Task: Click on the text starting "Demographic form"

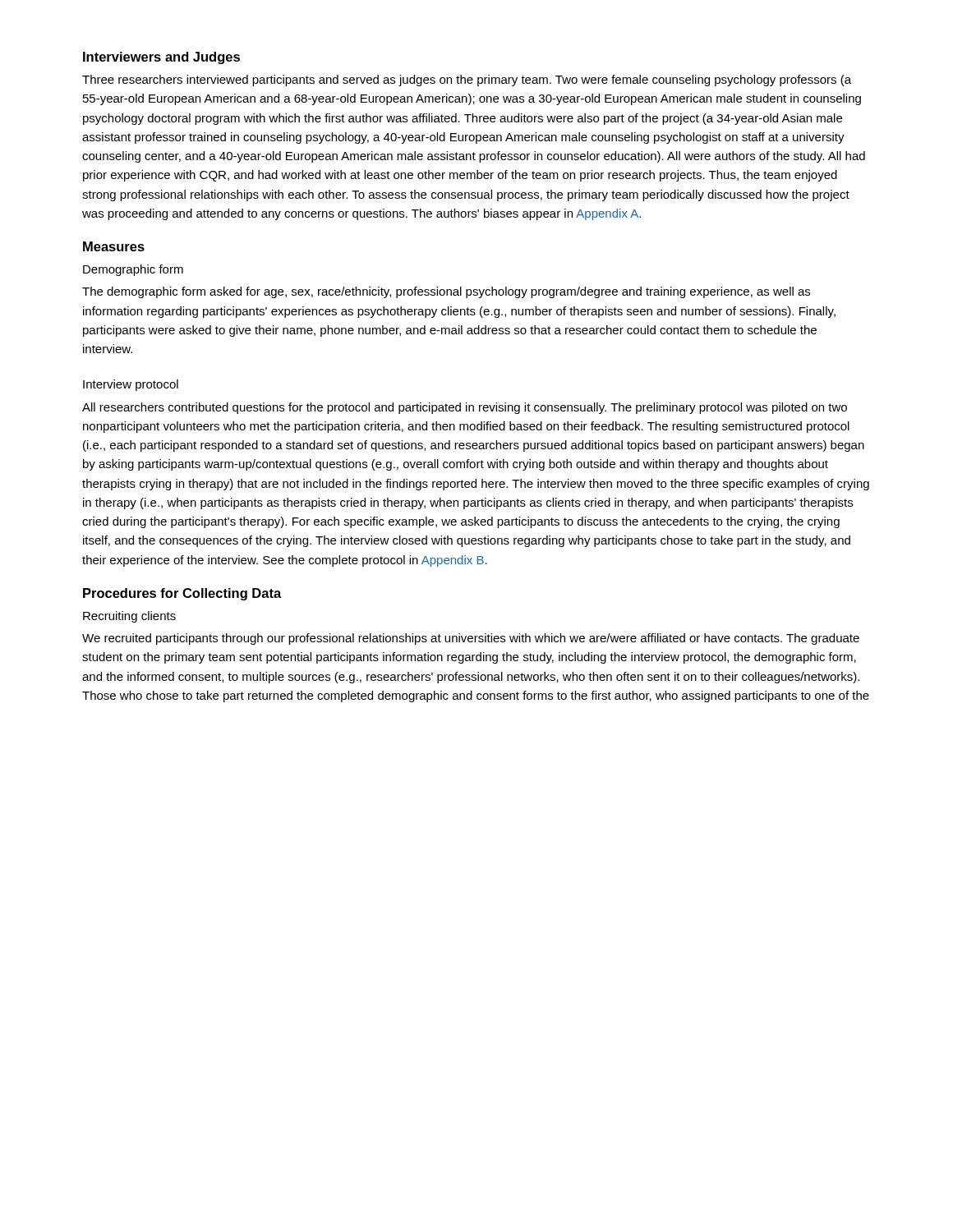Action: [133, 269]
